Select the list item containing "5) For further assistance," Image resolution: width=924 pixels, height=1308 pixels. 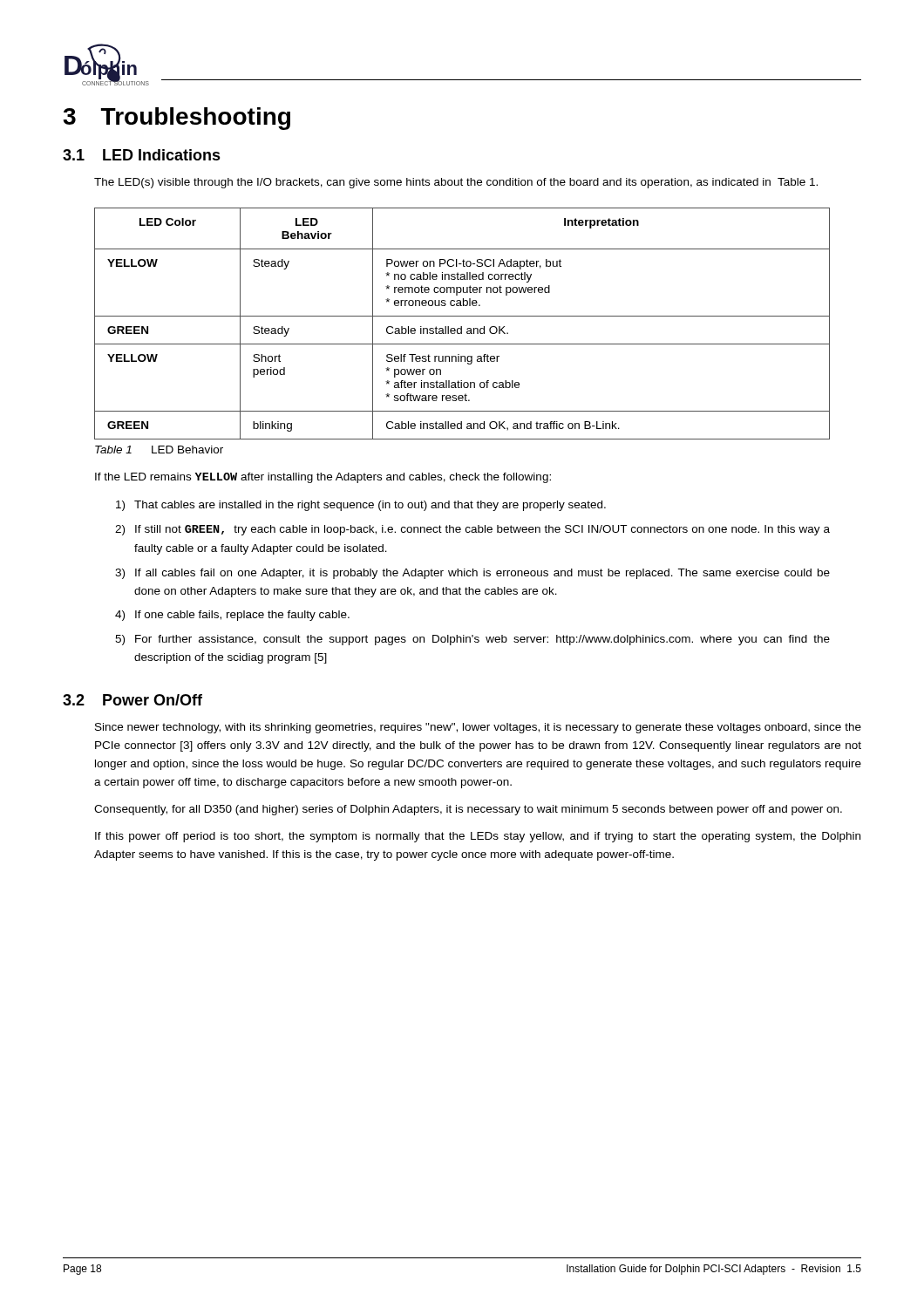462,649
